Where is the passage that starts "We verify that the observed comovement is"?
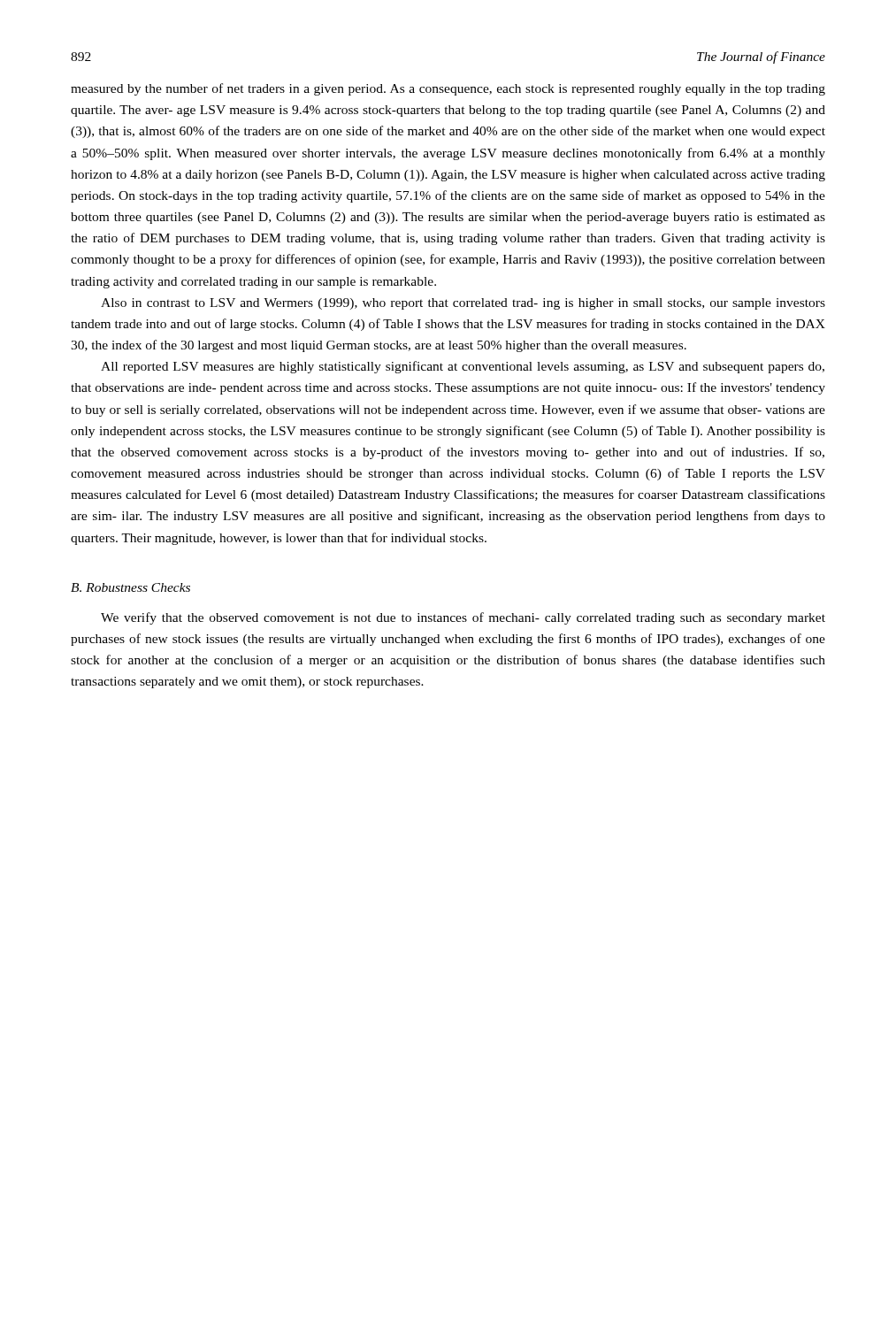Screen dimensions: 1327x896 click(x=448, y=650)
